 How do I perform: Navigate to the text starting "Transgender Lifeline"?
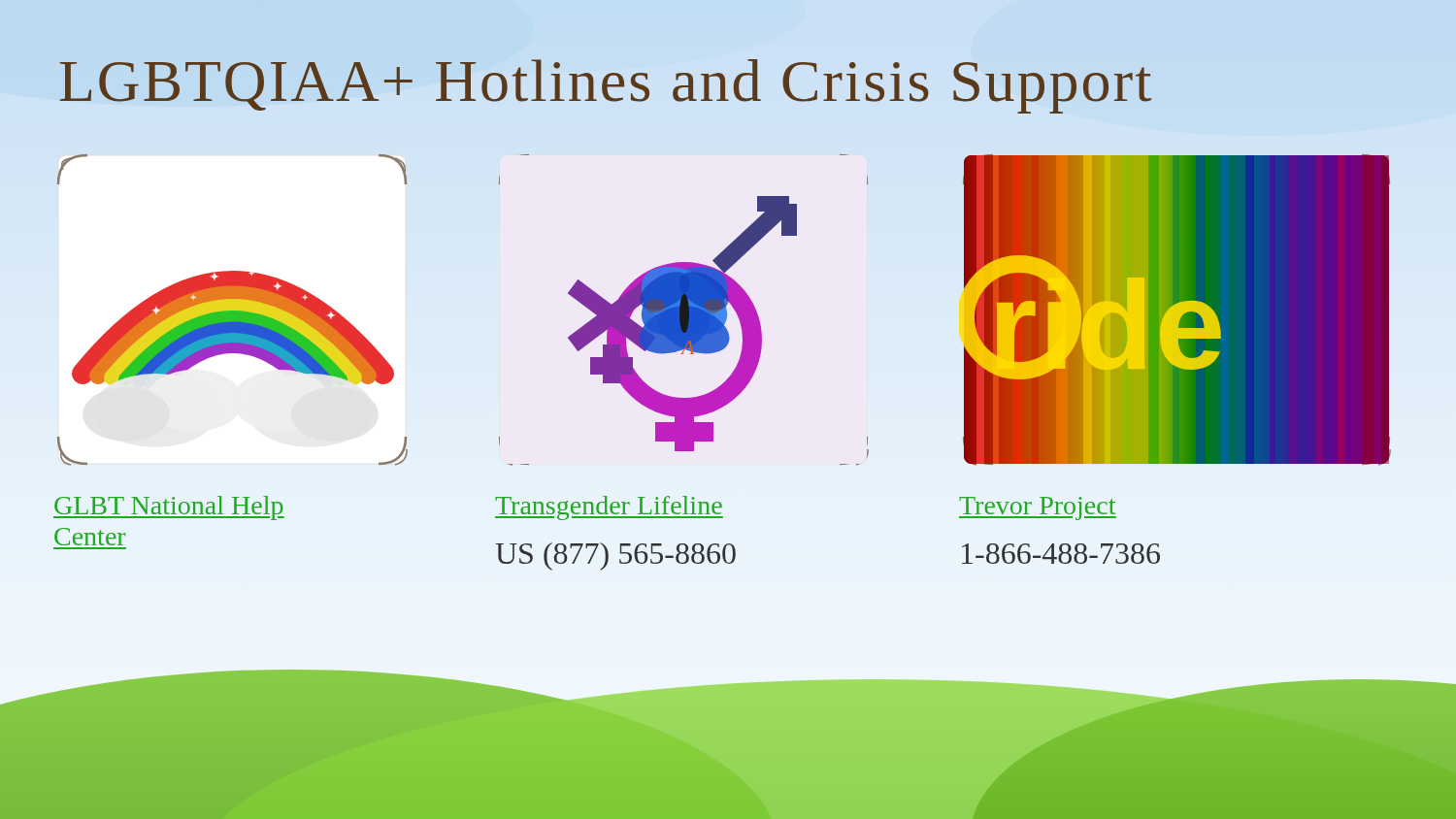609,505
